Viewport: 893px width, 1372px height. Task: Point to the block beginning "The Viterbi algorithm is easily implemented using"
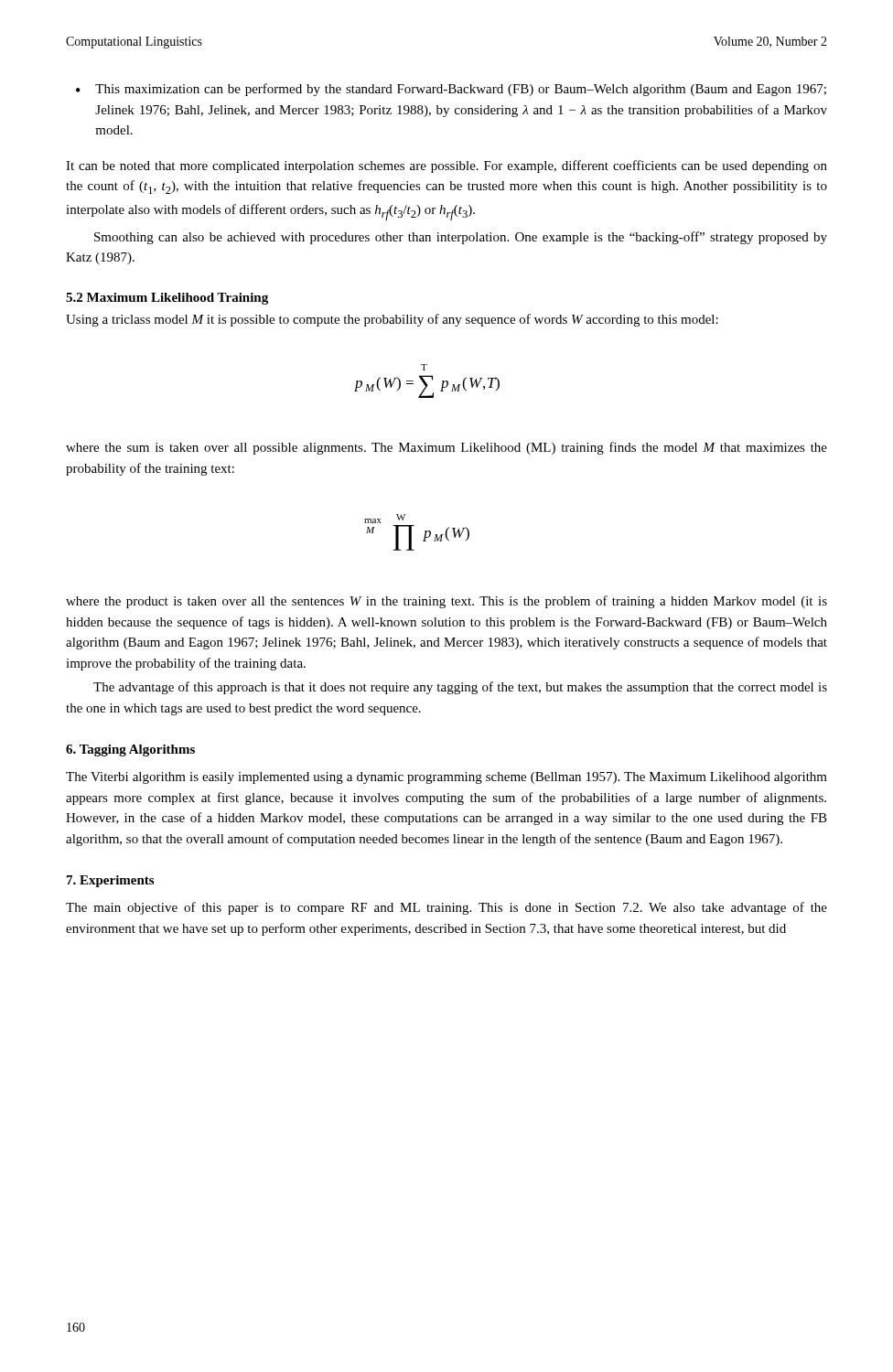(x=446, y=807)
